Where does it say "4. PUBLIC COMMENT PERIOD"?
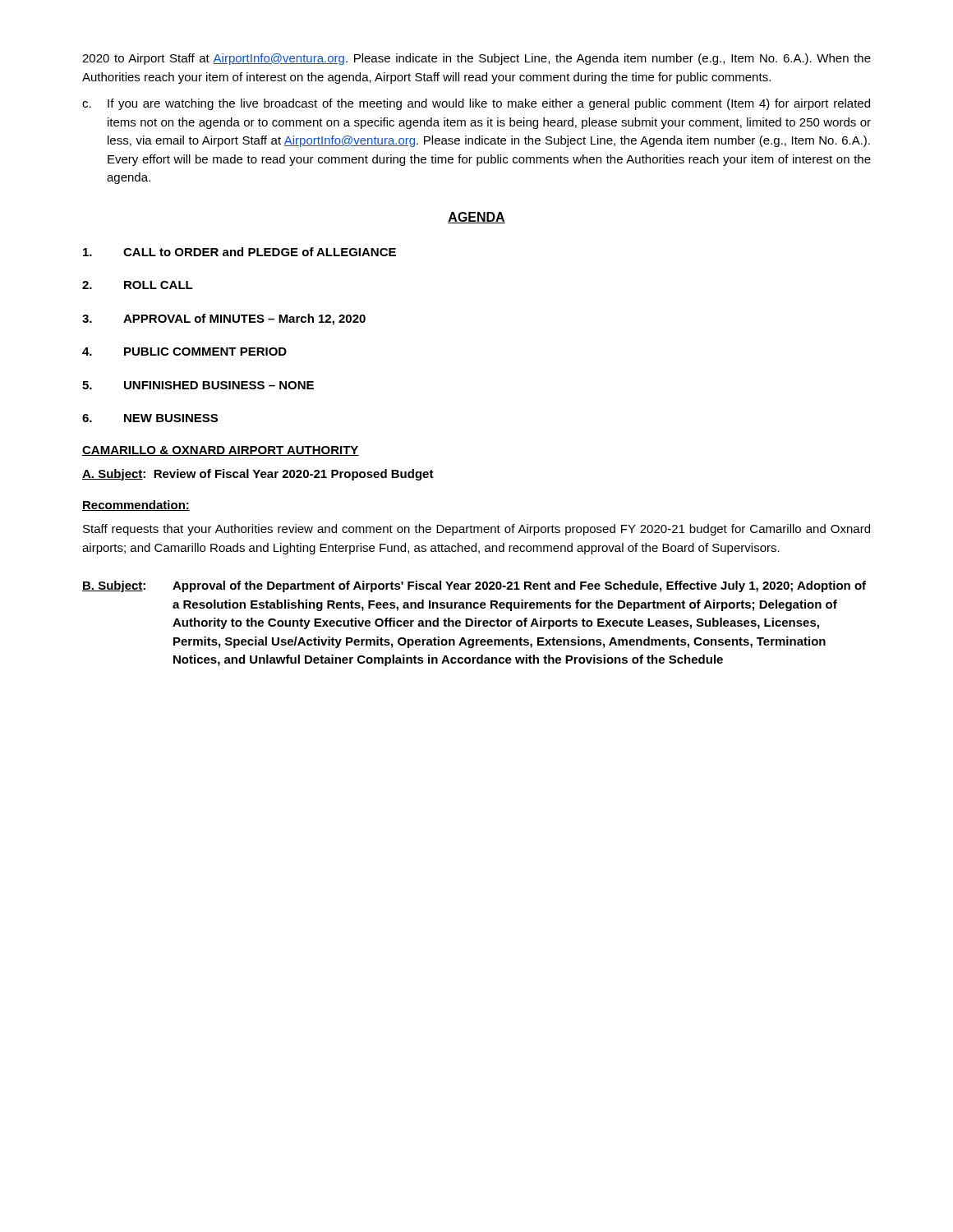This screenshot has height=1232, width=953. [185, 352]
